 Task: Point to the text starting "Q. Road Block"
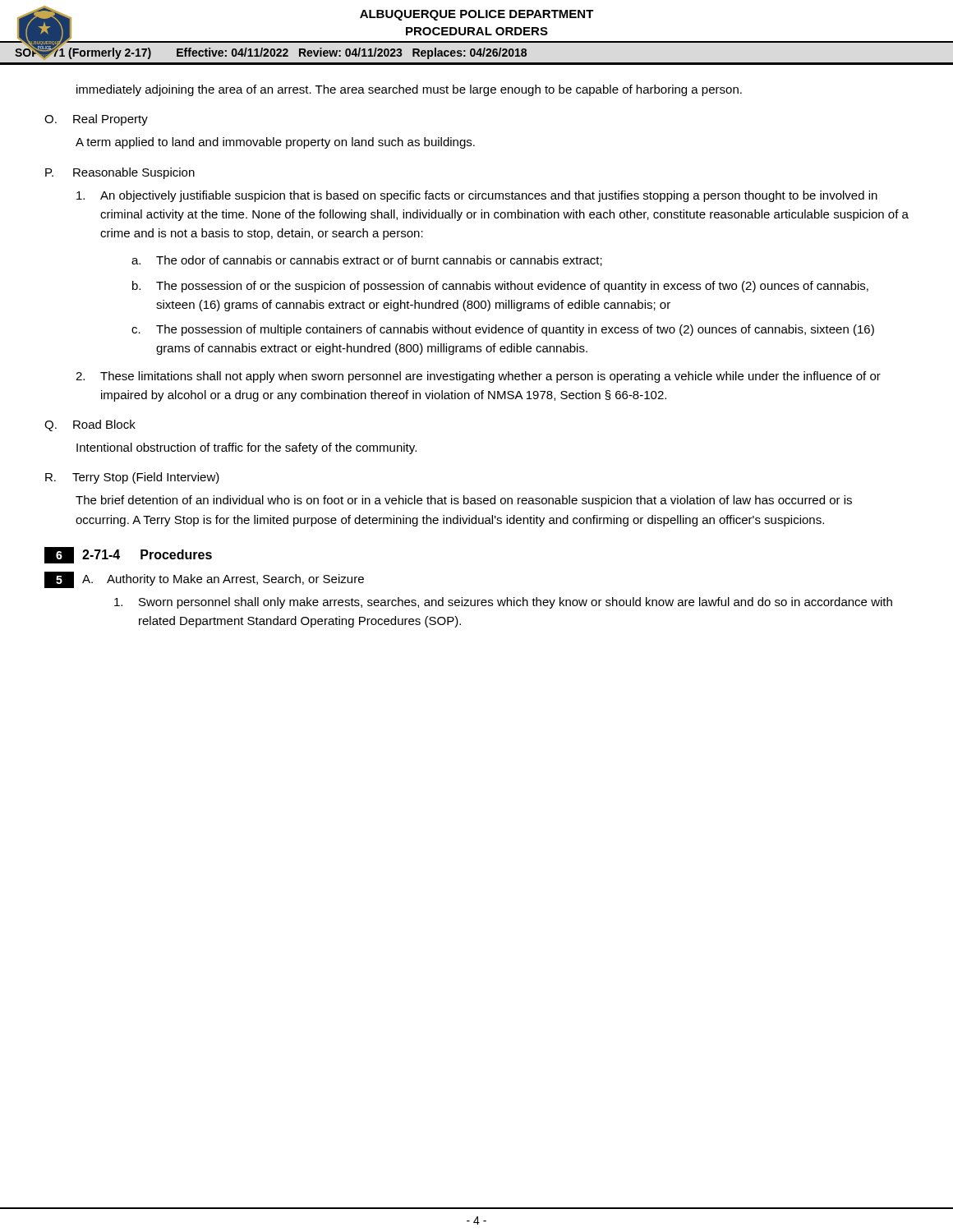tap(90, 424)
